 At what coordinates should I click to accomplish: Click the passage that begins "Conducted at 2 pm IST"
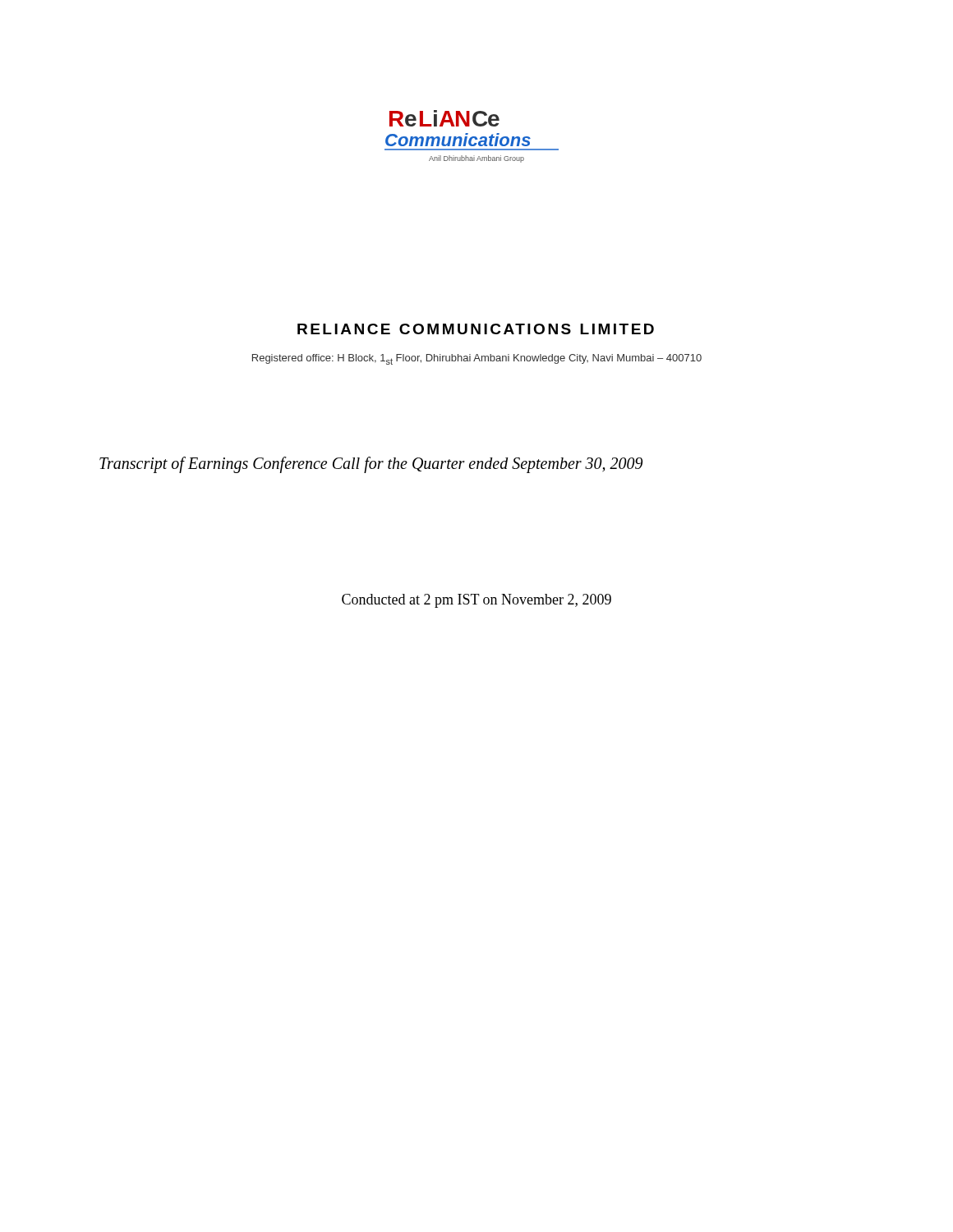(476, 600)
